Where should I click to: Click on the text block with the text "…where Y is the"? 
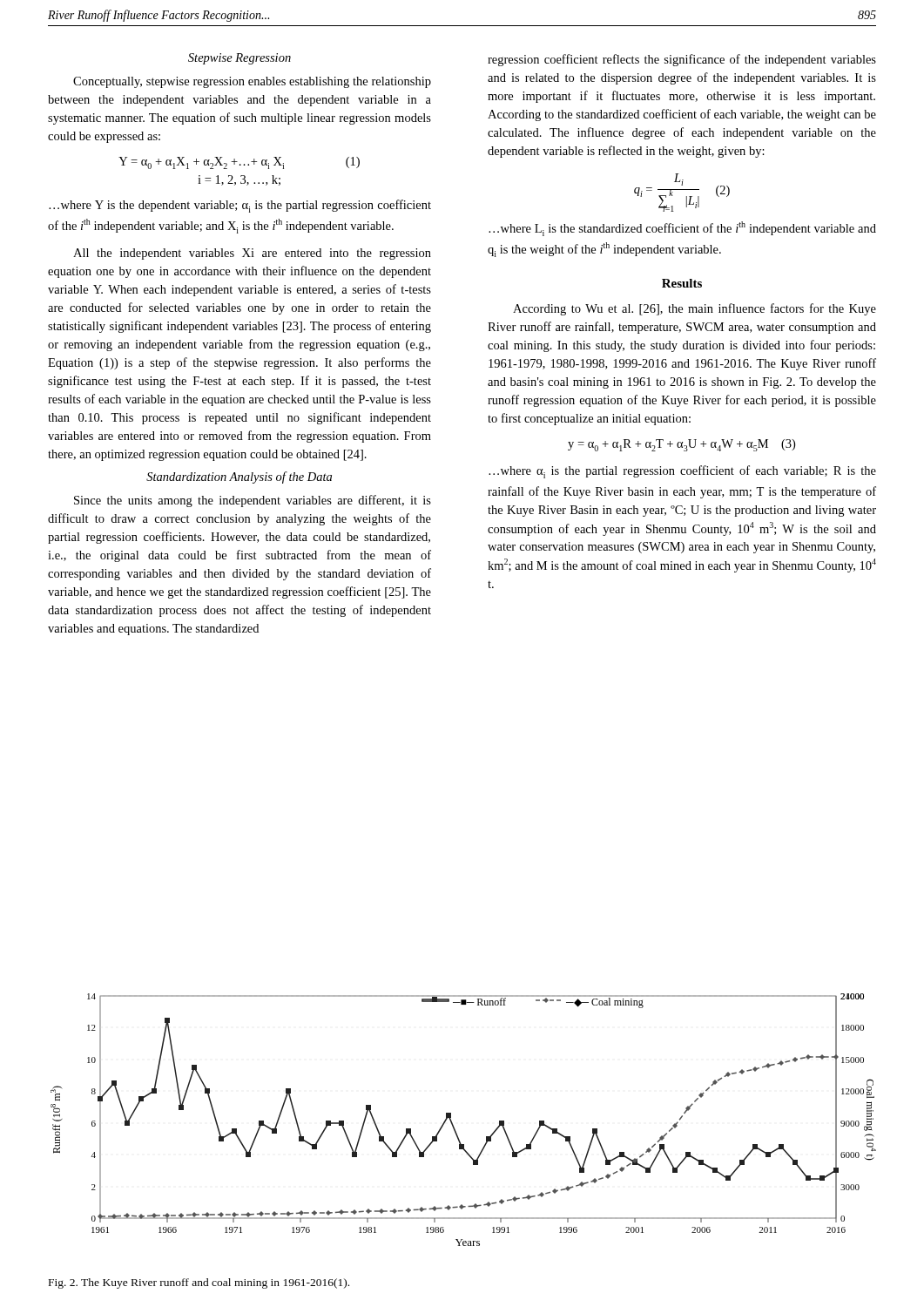[x=239, y=217]
